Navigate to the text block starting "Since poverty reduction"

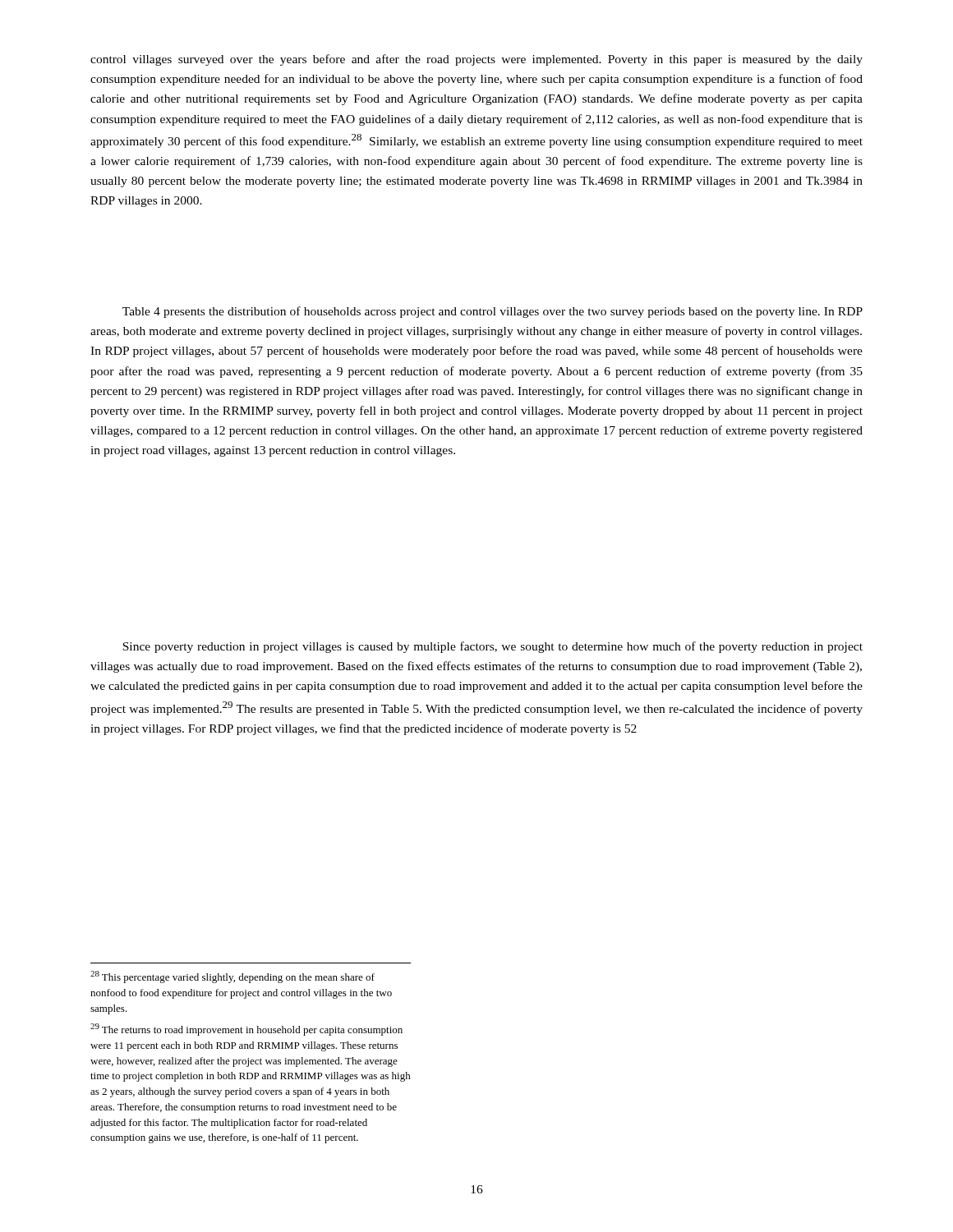(x=476, y=687)
